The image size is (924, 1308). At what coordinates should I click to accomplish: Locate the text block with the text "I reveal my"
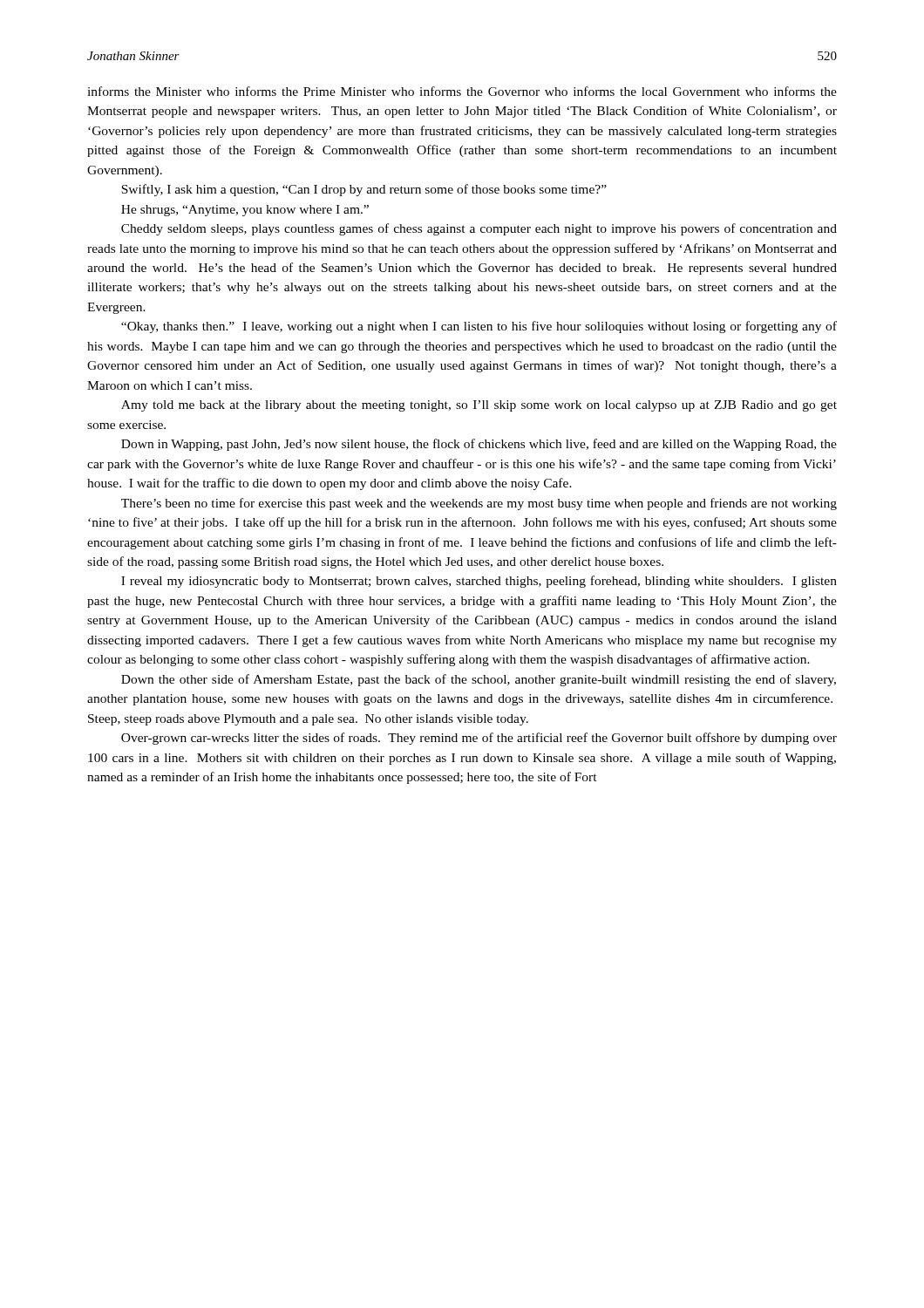tap(462, 621)
